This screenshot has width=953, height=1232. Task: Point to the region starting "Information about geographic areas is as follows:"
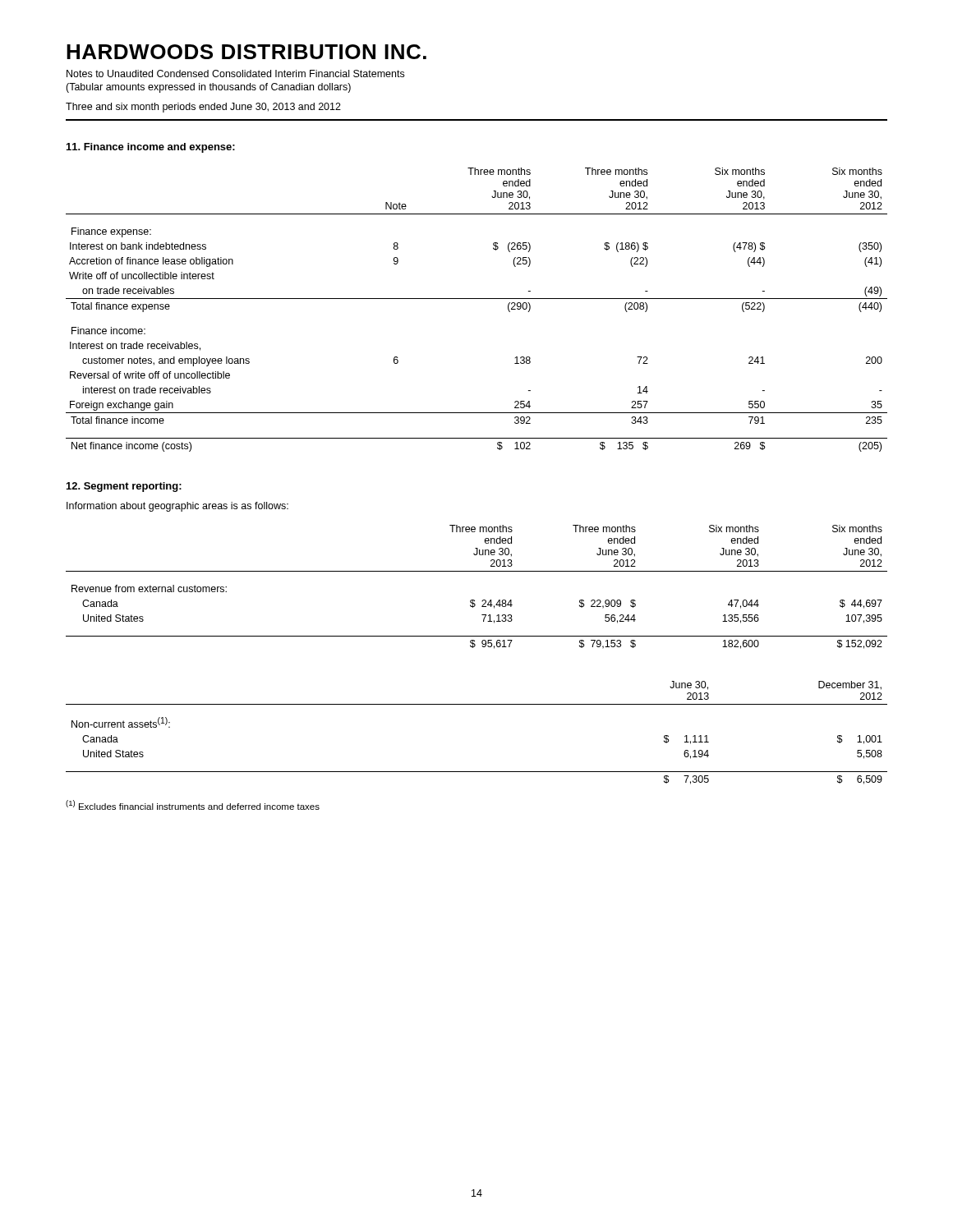point(177,506)
